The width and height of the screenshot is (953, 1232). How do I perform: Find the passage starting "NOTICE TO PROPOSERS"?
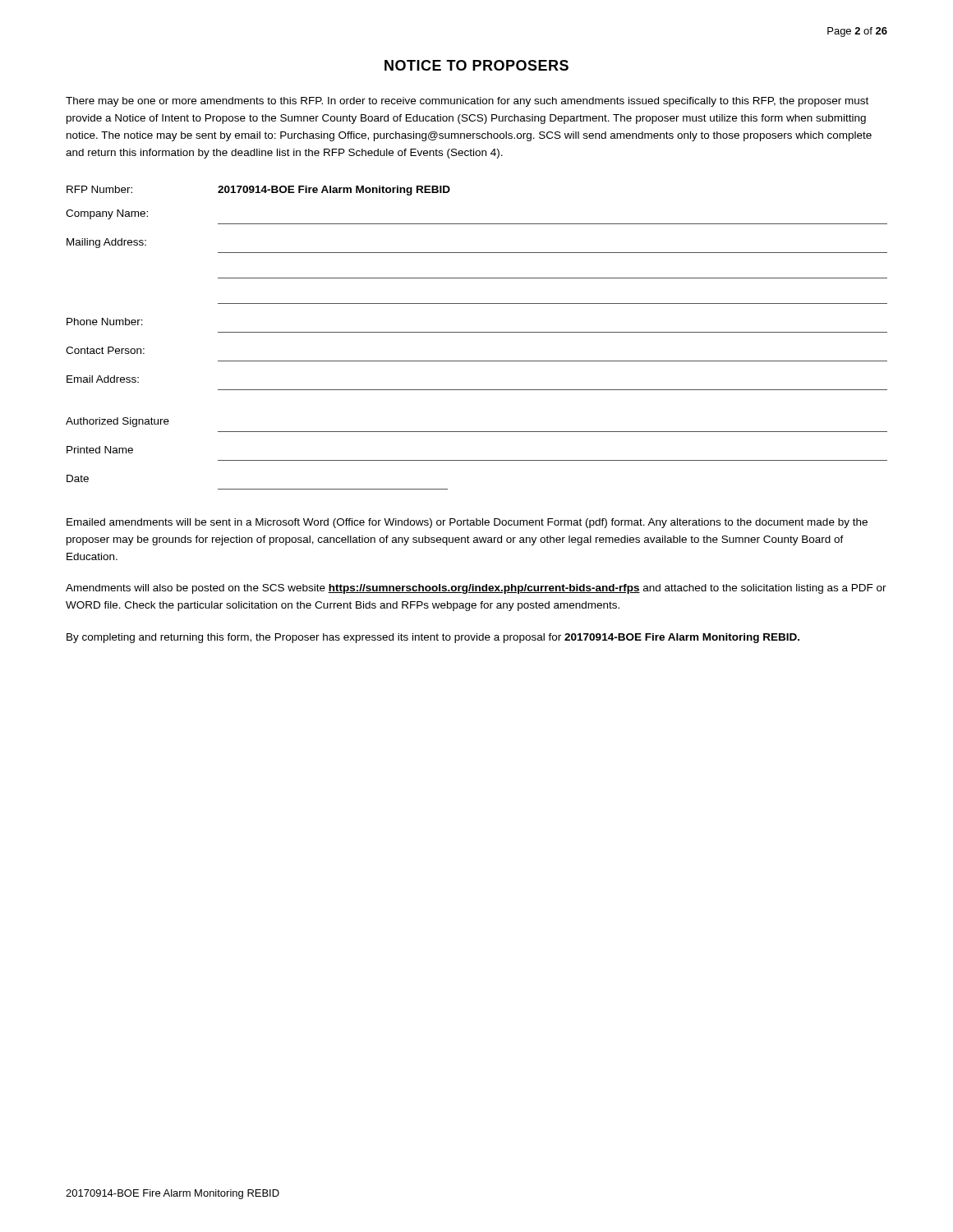pyautogui.click(x=476, y=66)
